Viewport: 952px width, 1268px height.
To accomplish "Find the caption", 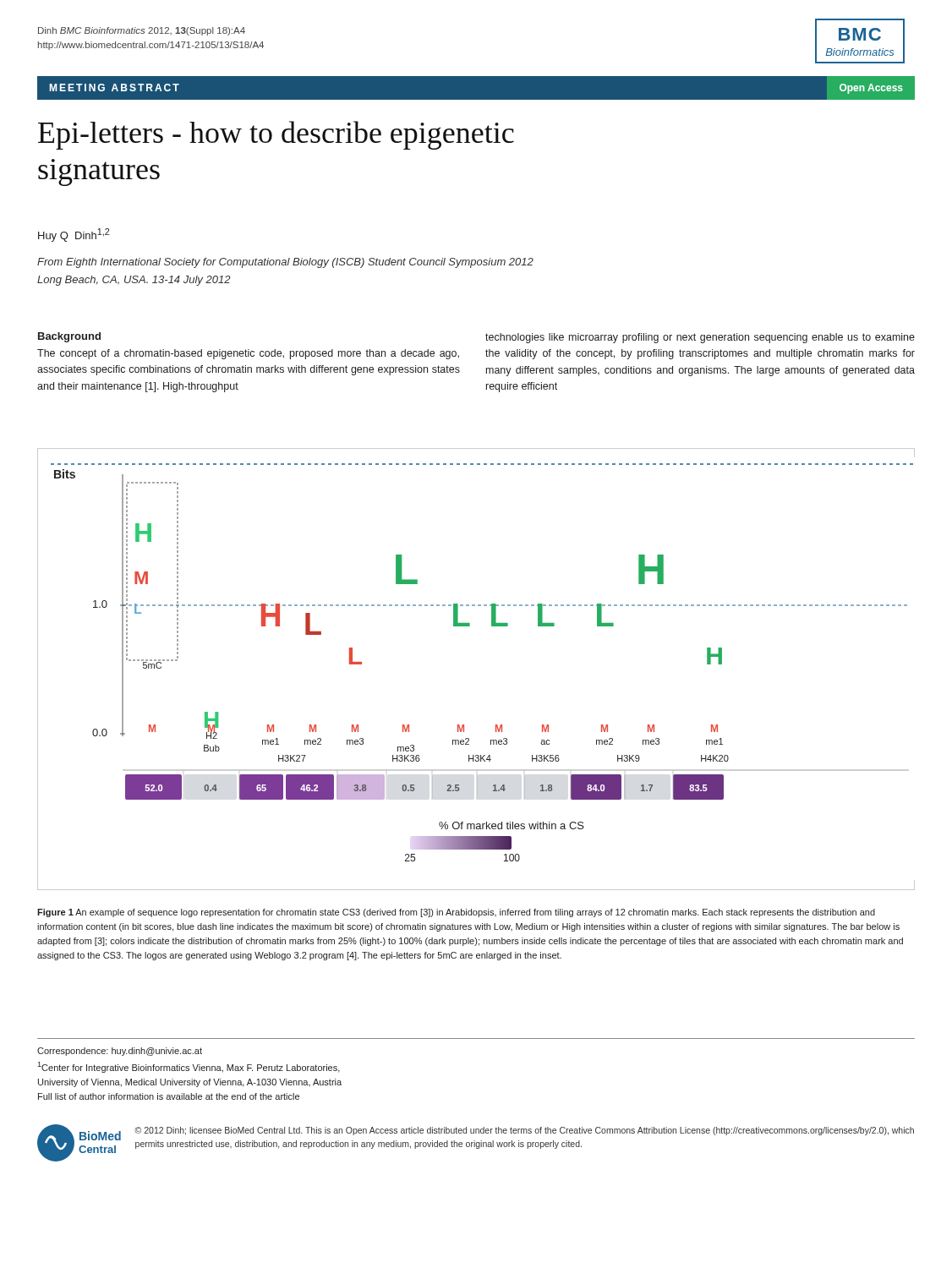I will 476,934.
